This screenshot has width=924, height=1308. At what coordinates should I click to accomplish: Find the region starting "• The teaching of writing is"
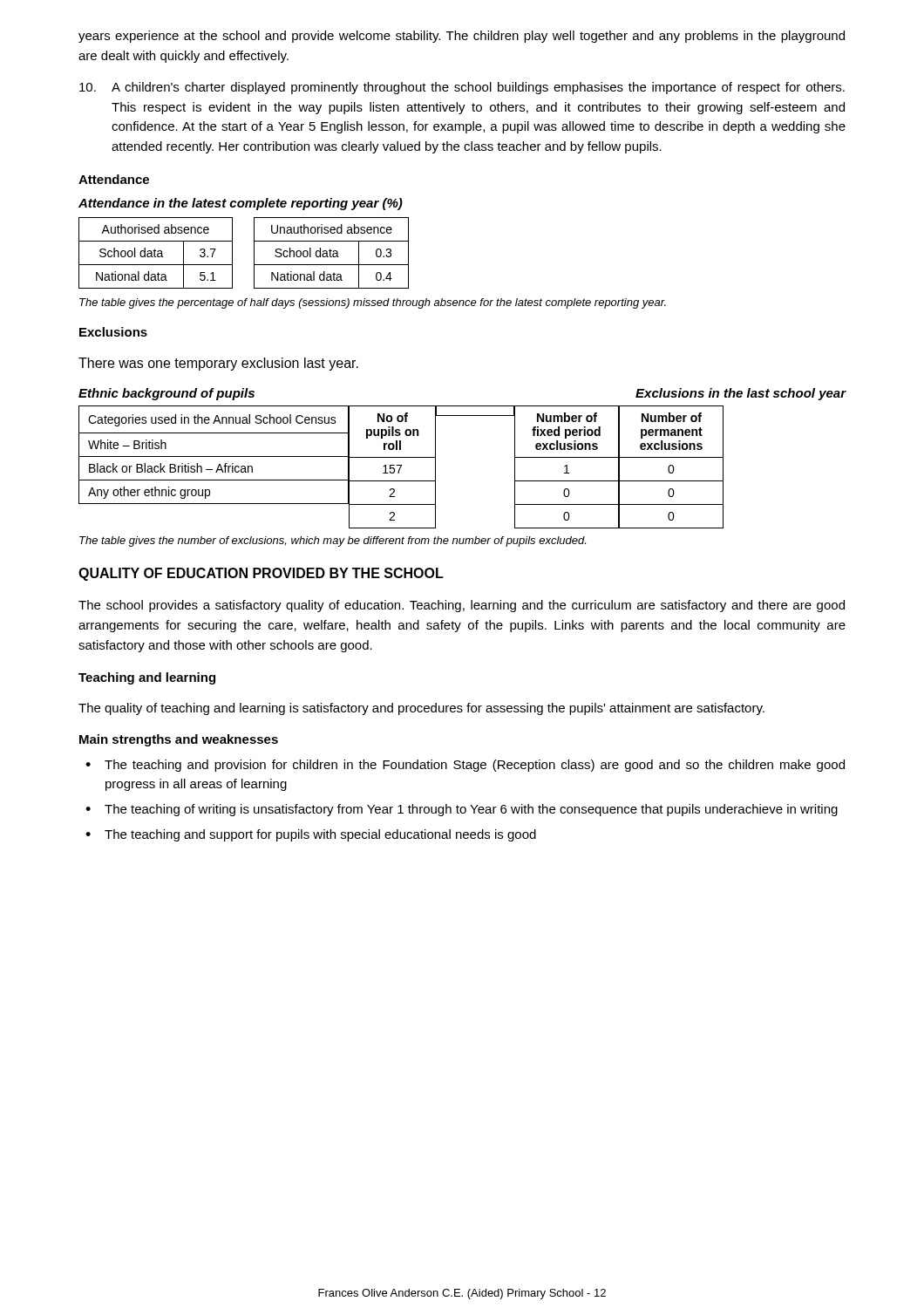(462, 810)
